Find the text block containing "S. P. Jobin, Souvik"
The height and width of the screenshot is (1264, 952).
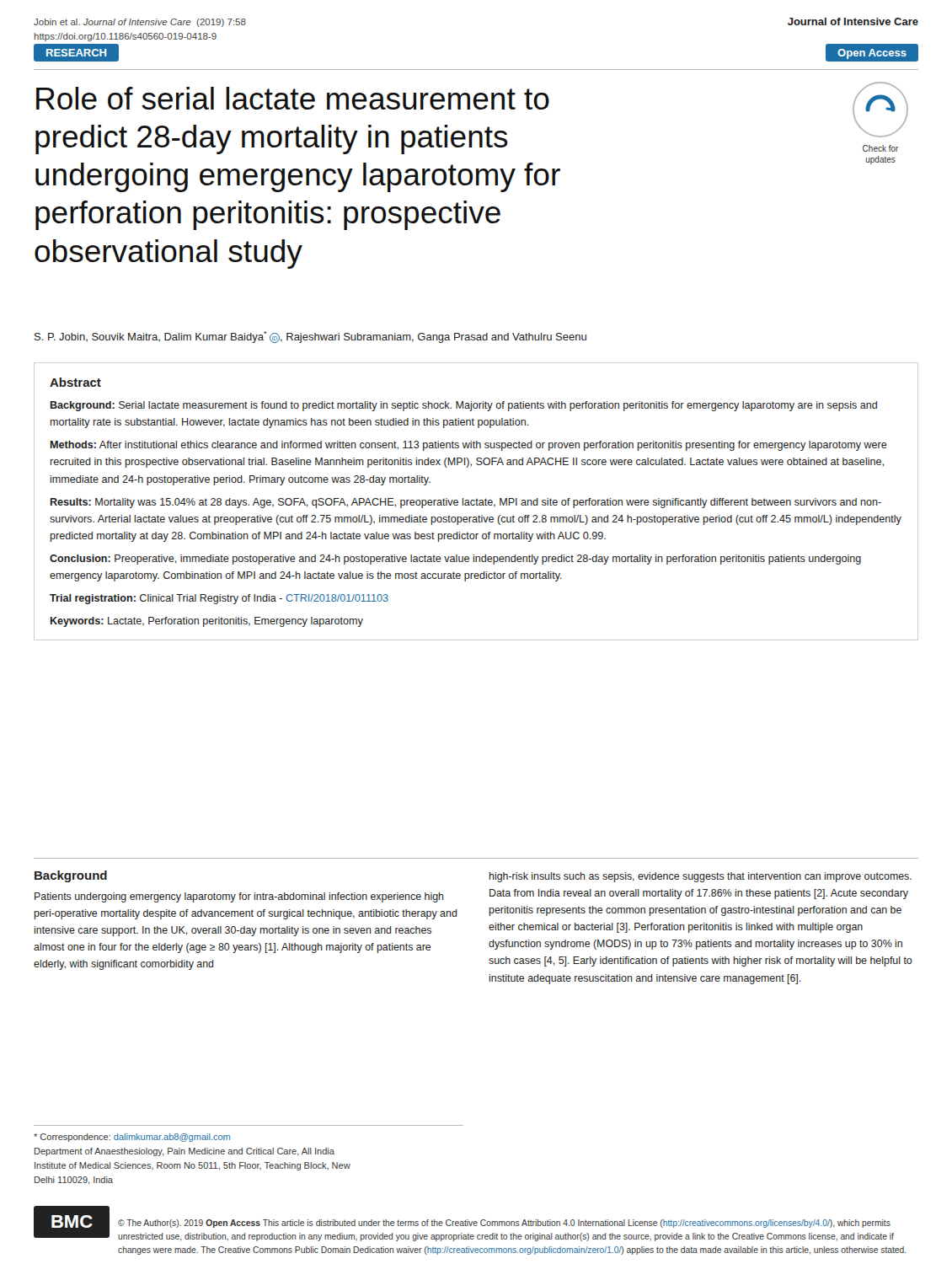tap(310, 336)
